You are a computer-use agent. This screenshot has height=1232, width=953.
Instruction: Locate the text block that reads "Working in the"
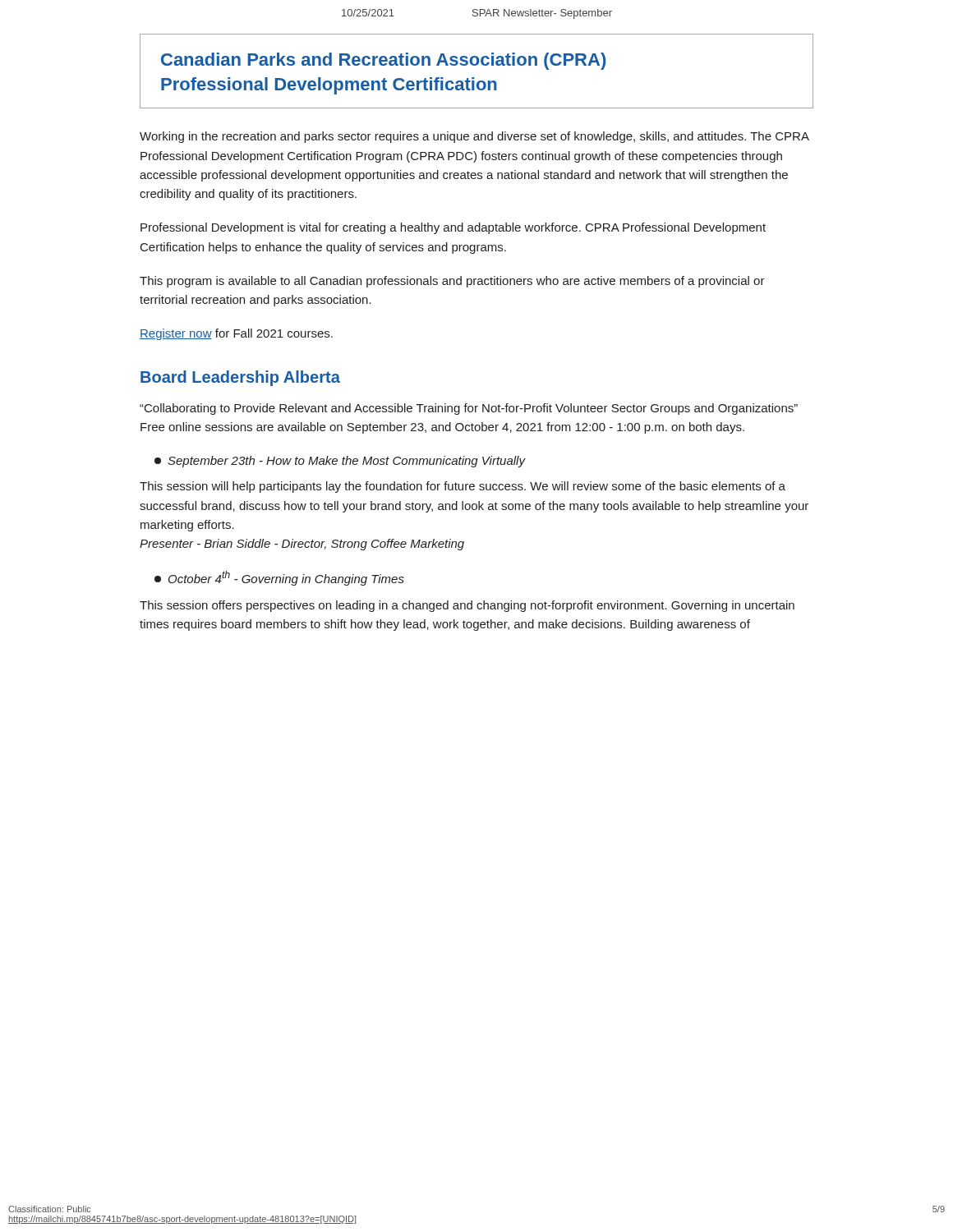474,165
